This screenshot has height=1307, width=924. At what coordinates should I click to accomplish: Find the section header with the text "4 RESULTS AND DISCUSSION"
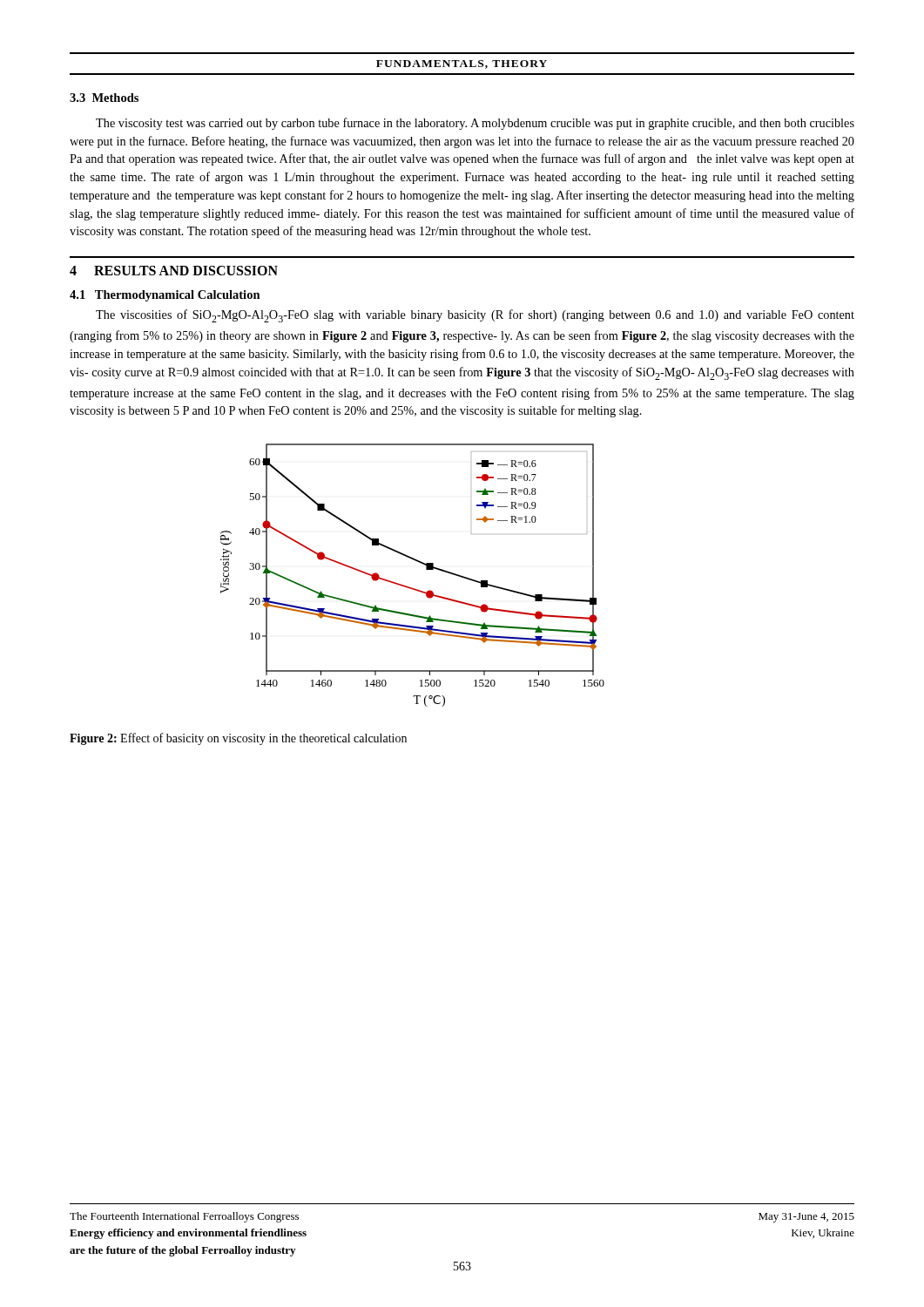pos(174,271)
